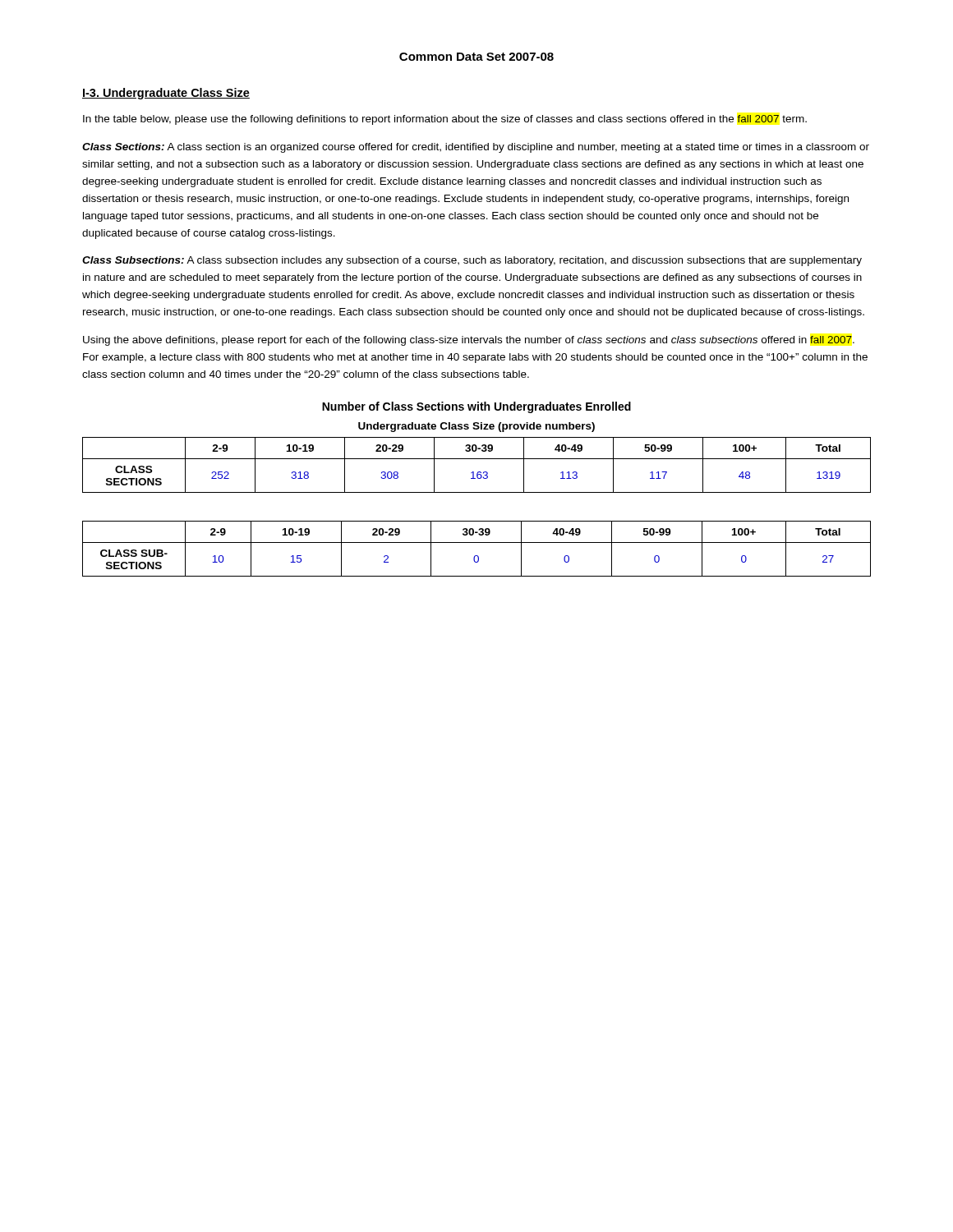Locate the caption that opens with "Number of Class Sections with"

[476, 406]
